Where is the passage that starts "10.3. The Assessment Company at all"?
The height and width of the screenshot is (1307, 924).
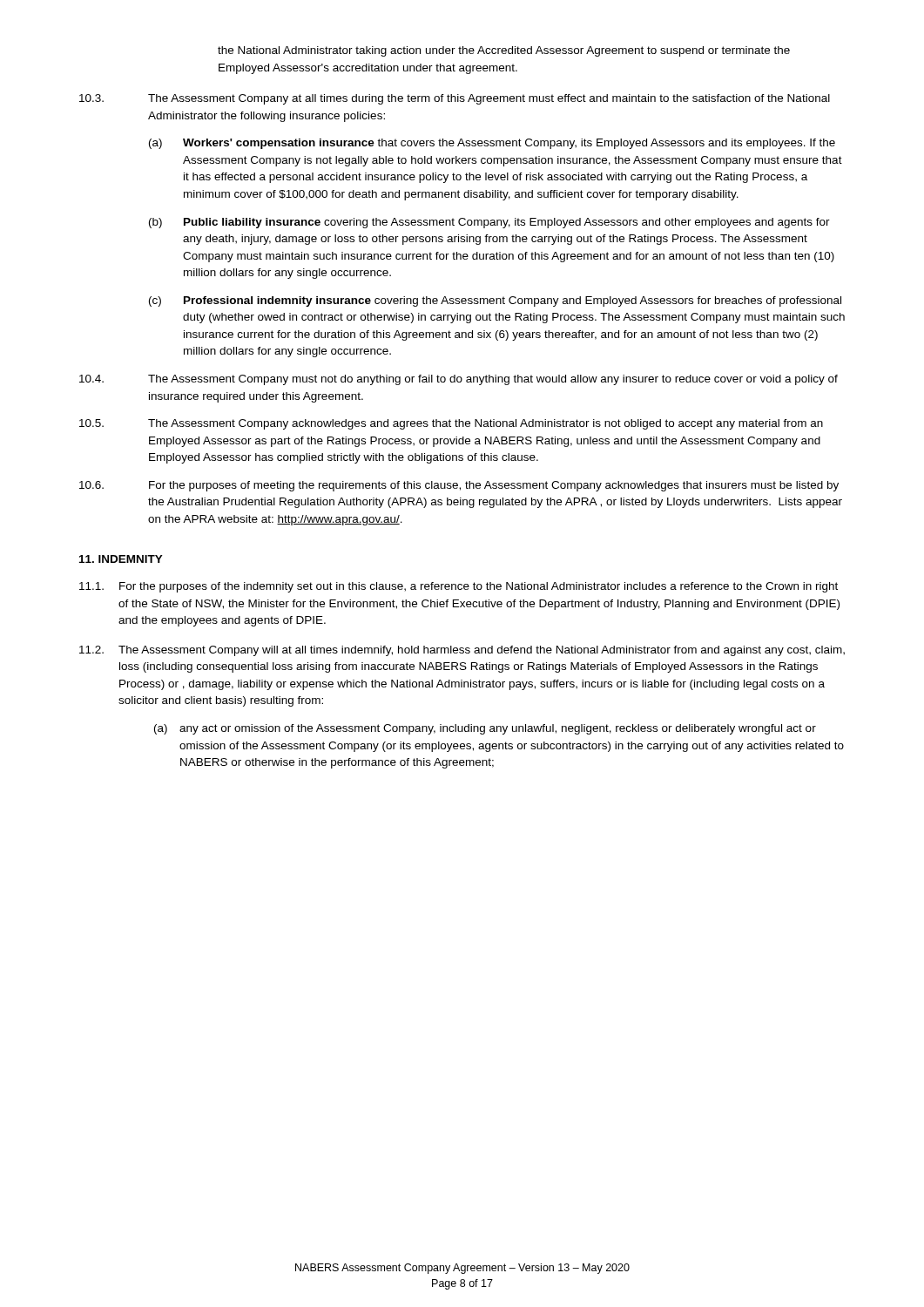[x=462, y=107]
